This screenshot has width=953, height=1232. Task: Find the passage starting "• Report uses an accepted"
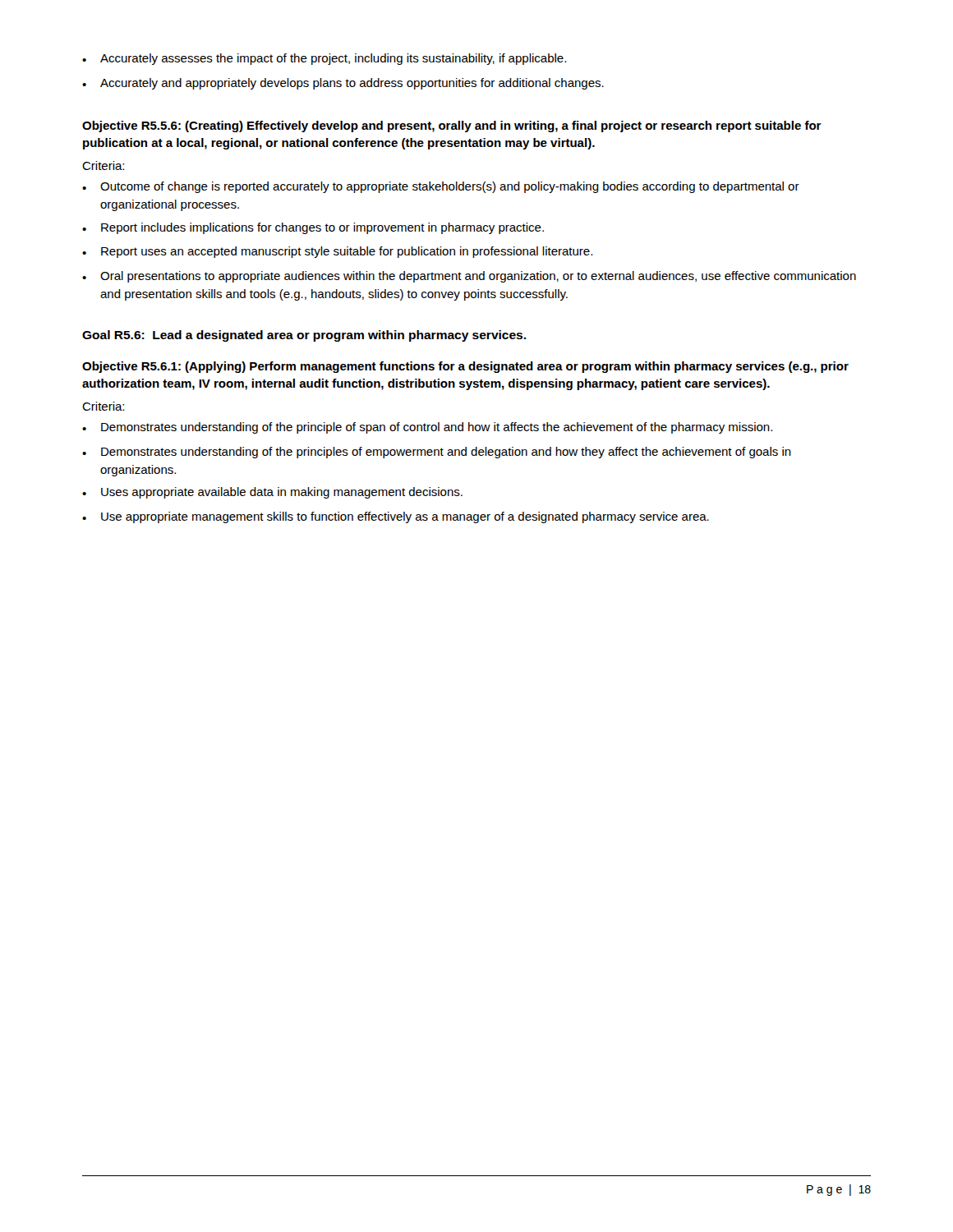coord(476,252)
